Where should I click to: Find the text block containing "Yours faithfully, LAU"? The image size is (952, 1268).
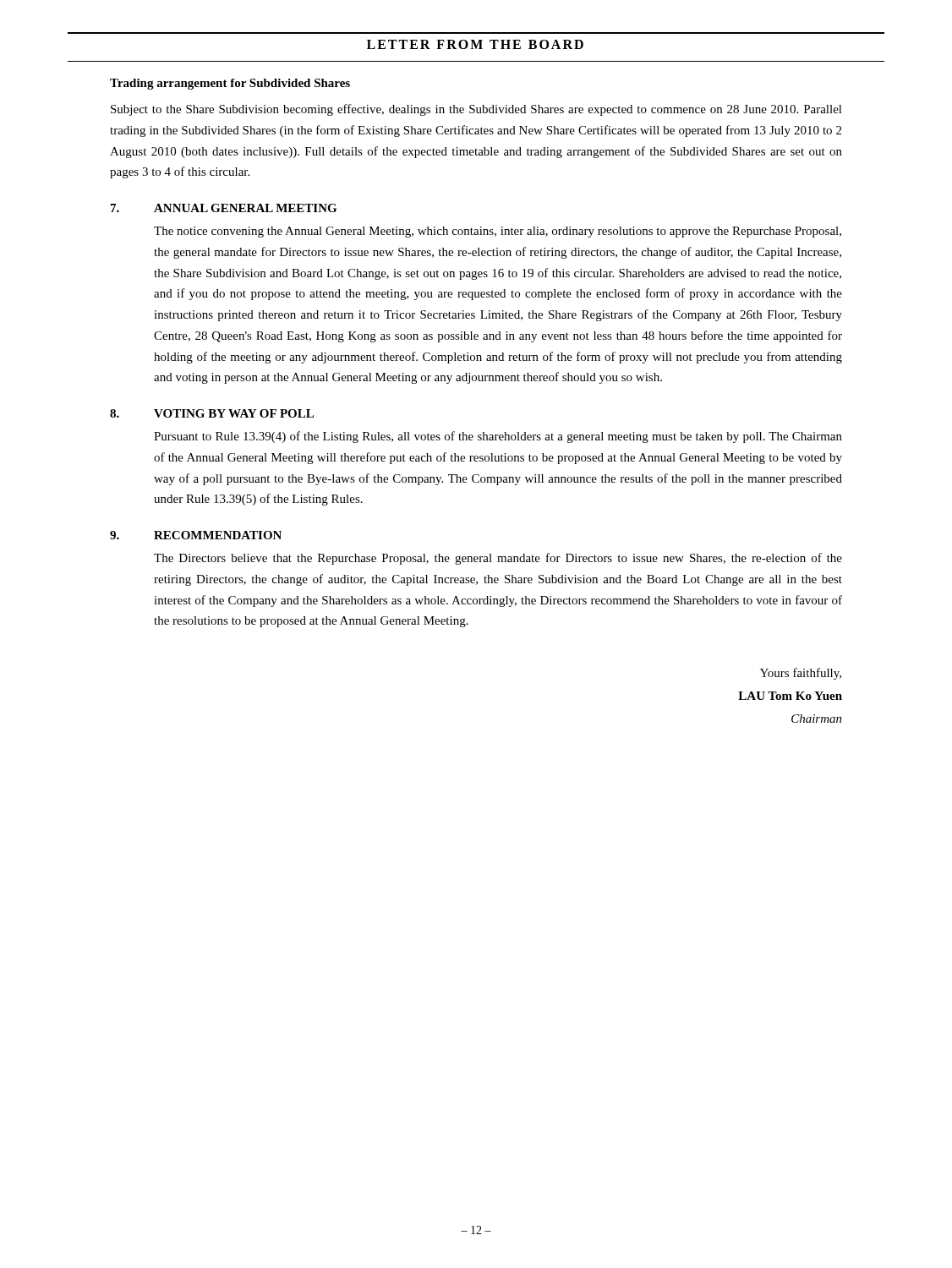click(790, 696)
